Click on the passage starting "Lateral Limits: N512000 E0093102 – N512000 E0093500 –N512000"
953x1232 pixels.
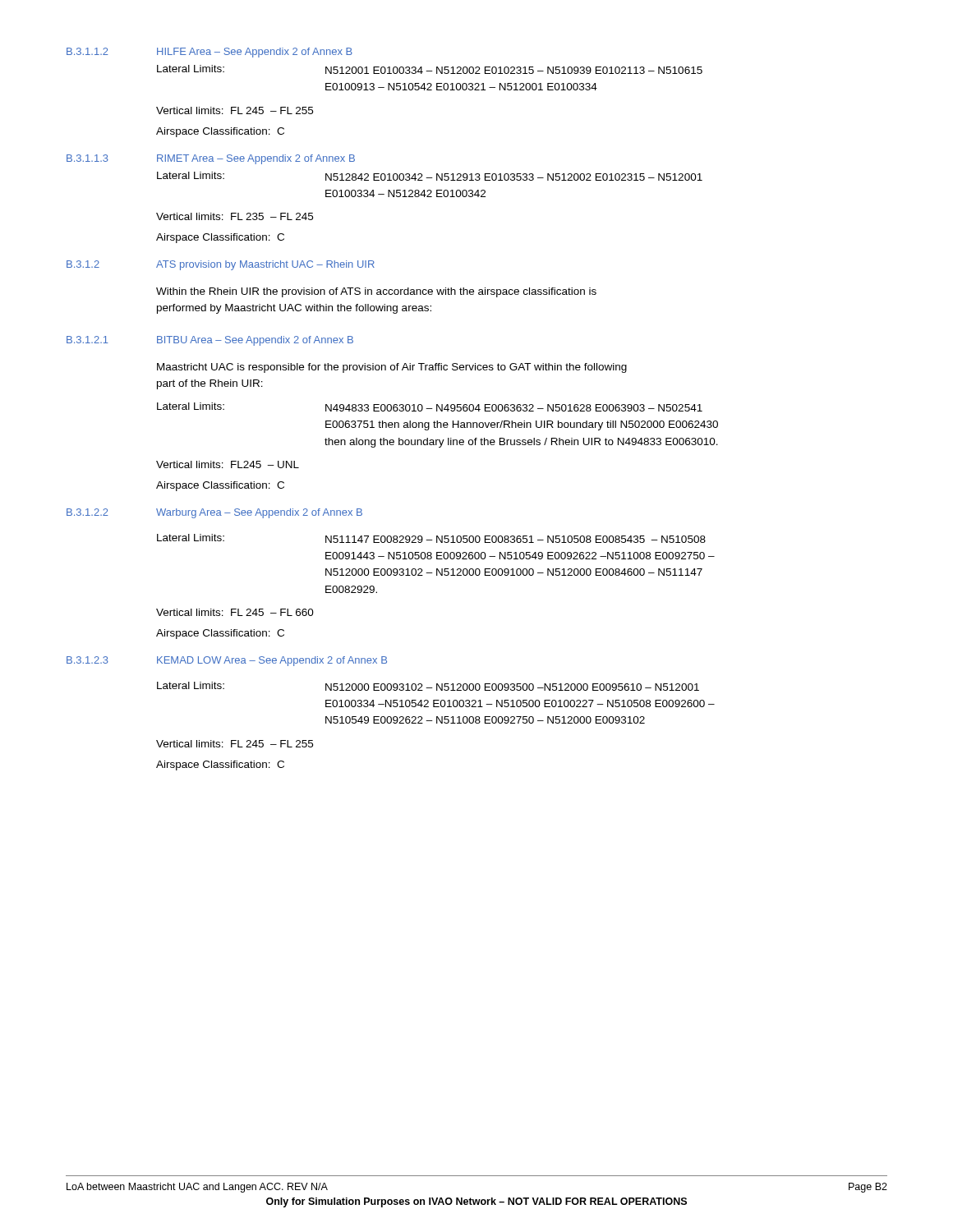(x=476, y=704)
